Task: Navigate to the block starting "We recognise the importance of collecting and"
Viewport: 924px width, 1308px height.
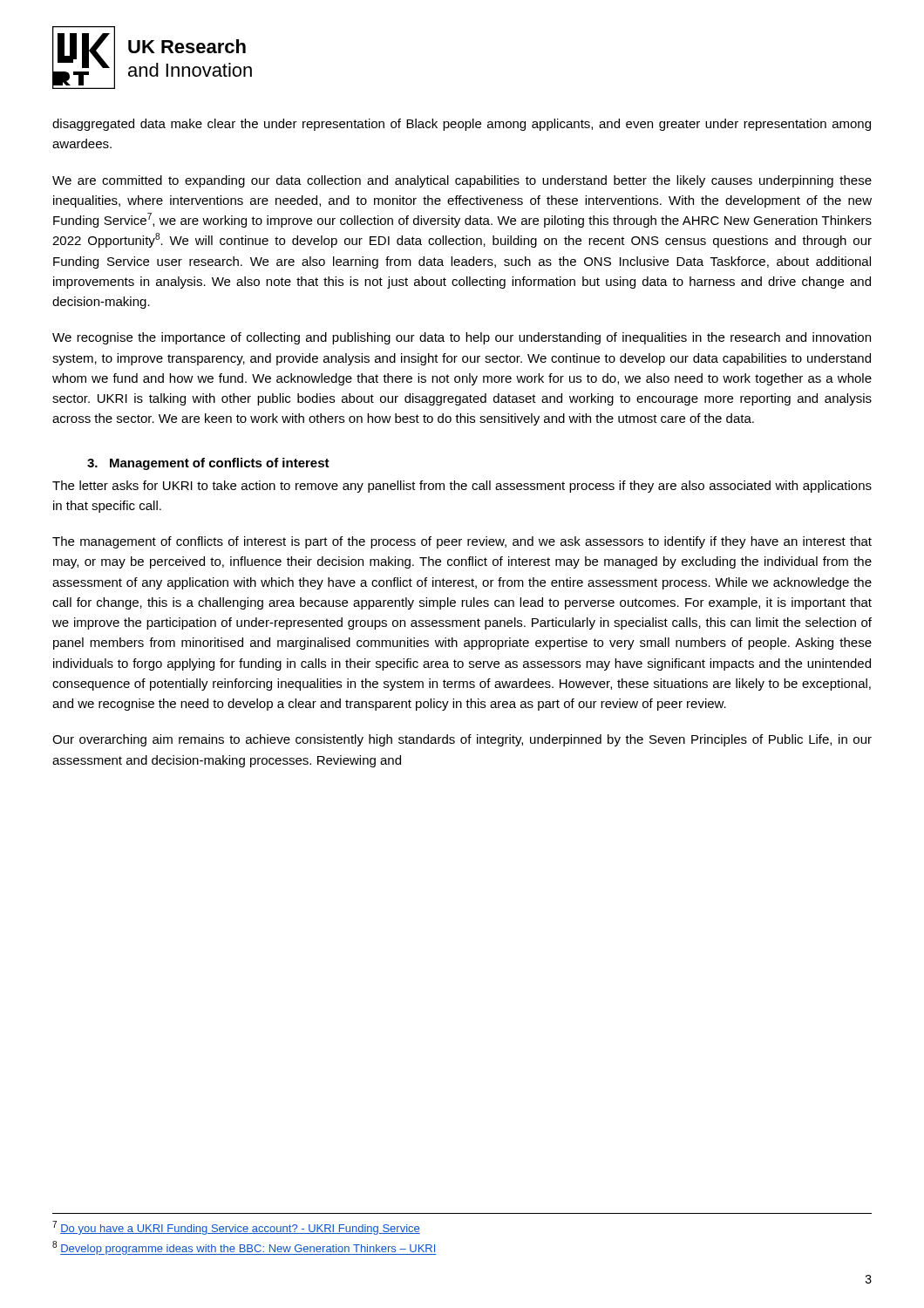Action: 462,378
